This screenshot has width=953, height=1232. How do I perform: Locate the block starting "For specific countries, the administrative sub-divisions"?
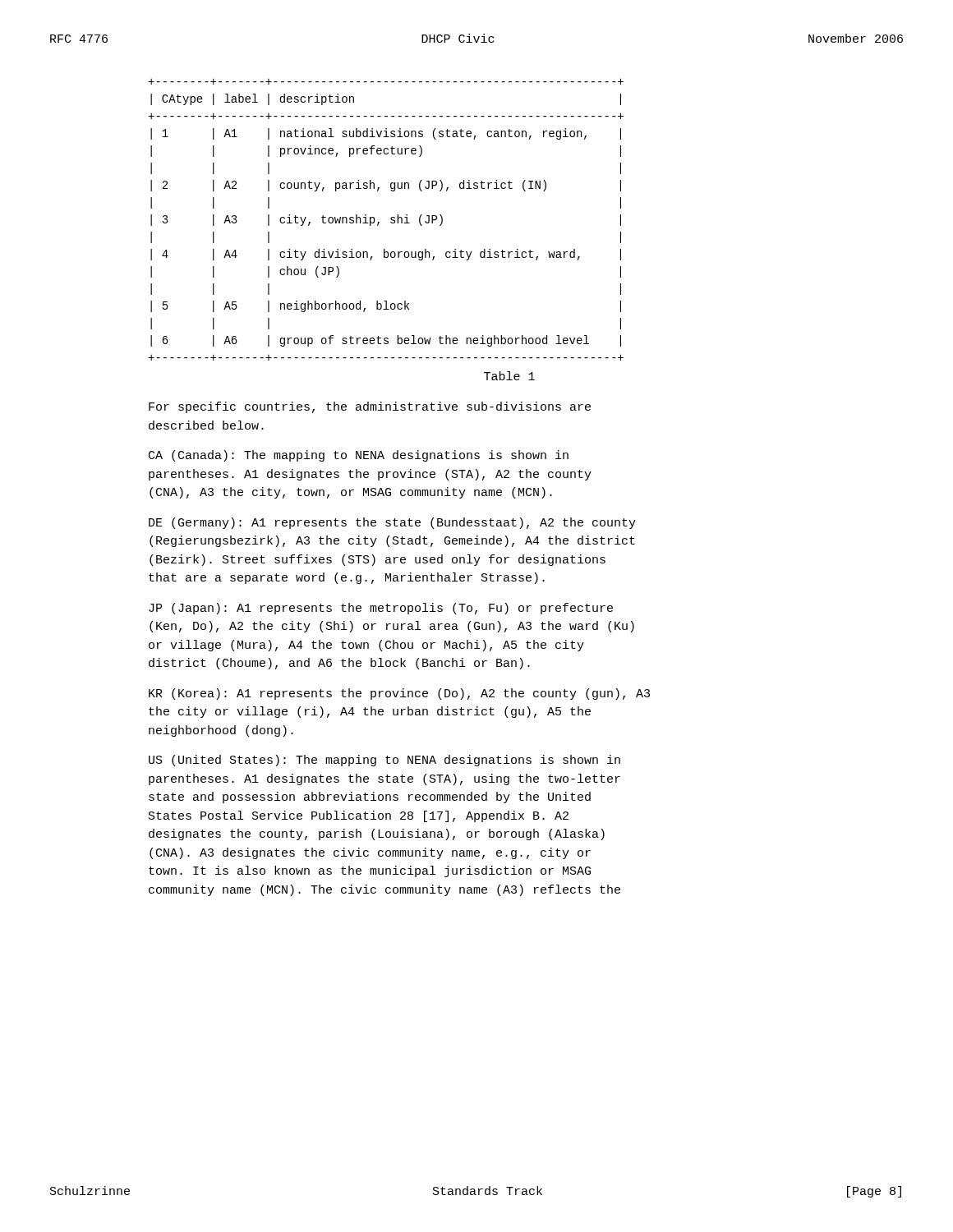click(x=370, y=417)
